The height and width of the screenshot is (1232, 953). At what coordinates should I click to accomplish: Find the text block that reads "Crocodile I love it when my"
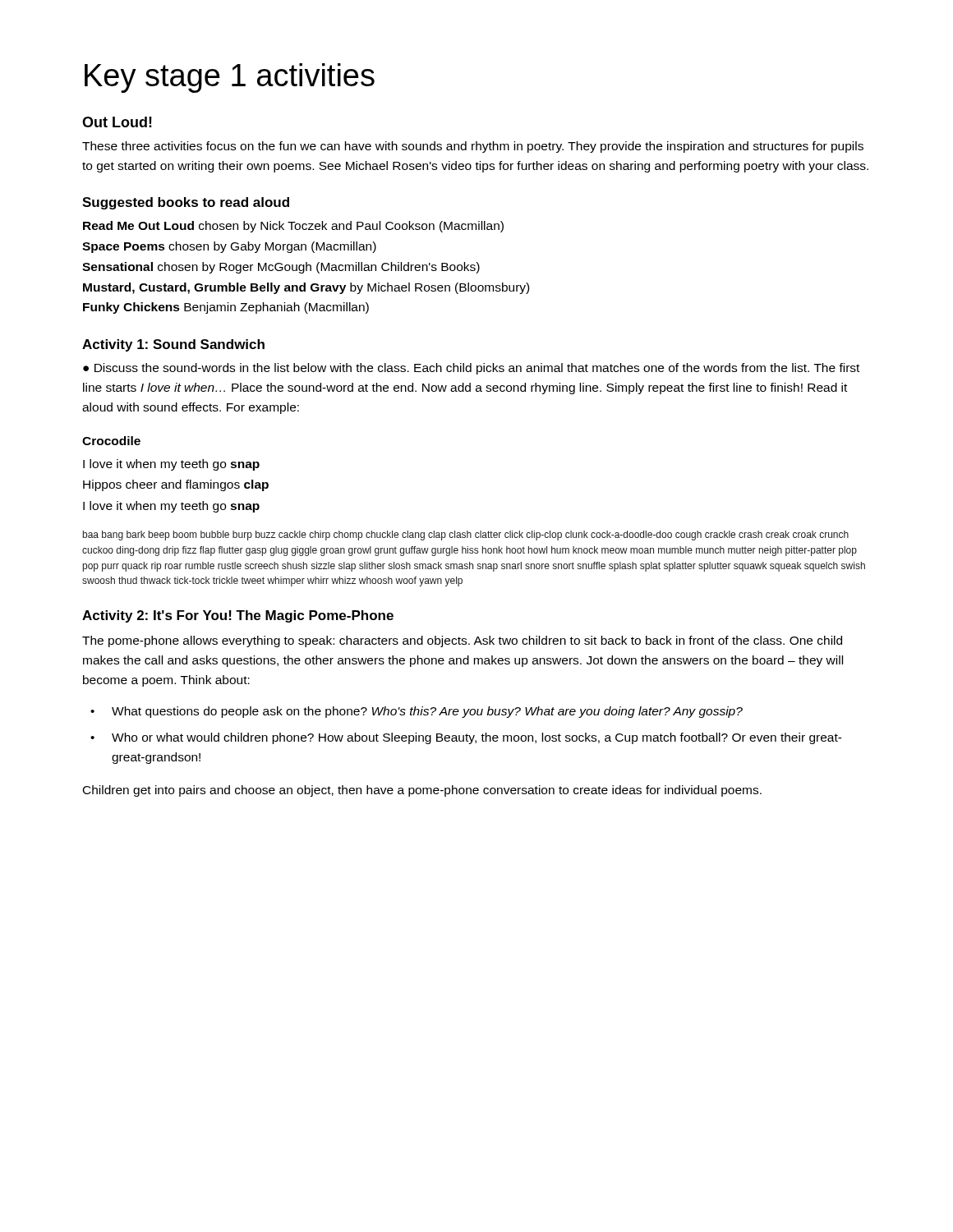[111, 441]
